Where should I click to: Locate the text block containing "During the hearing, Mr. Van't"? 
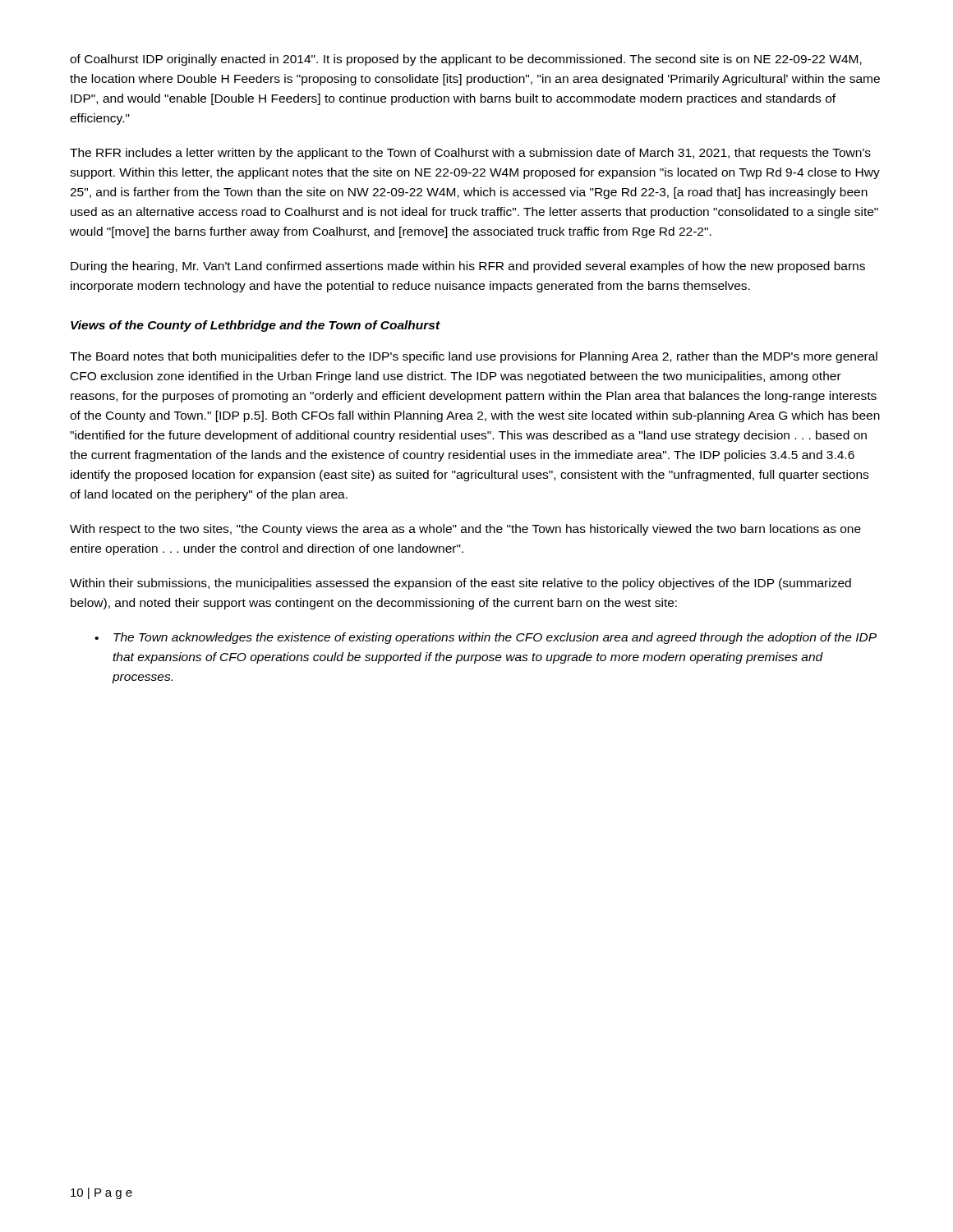point(468,276)
